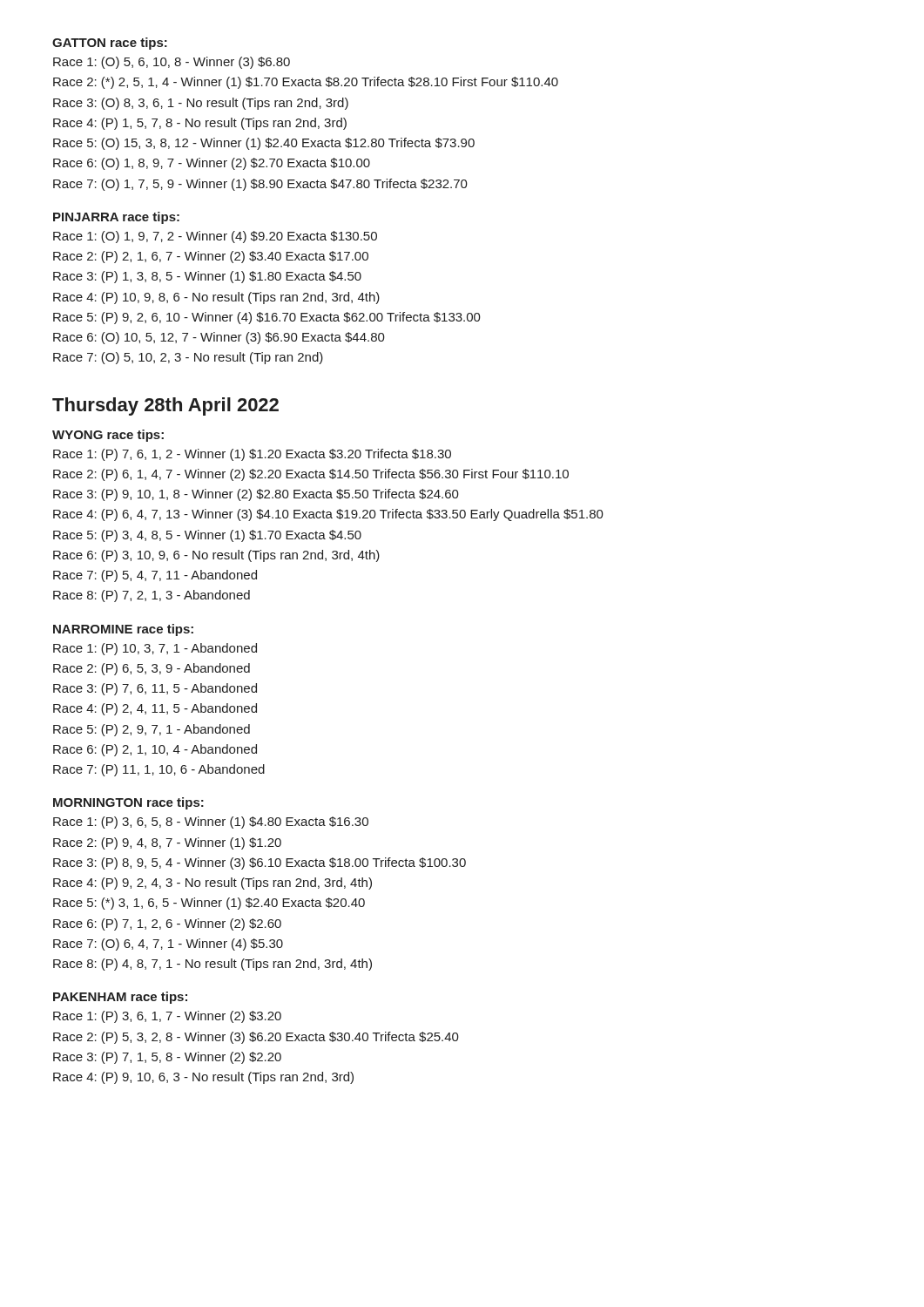Select the element starting "WYONG race tips:"
This screenshot has width=924, height=1307.
[x=109, y=434]
